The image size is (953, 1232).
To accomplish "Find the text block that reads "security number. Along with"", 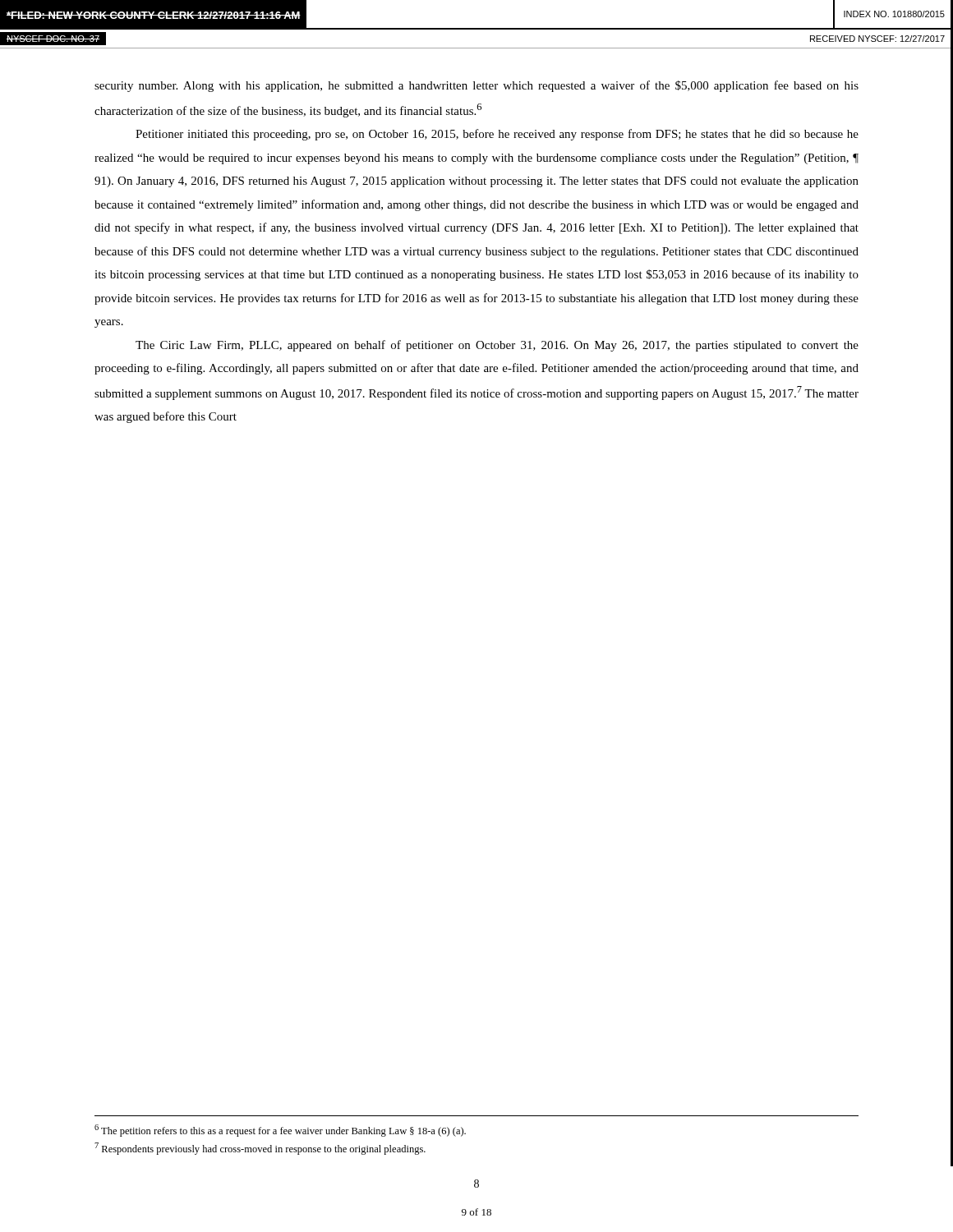I will pos(476,98).
